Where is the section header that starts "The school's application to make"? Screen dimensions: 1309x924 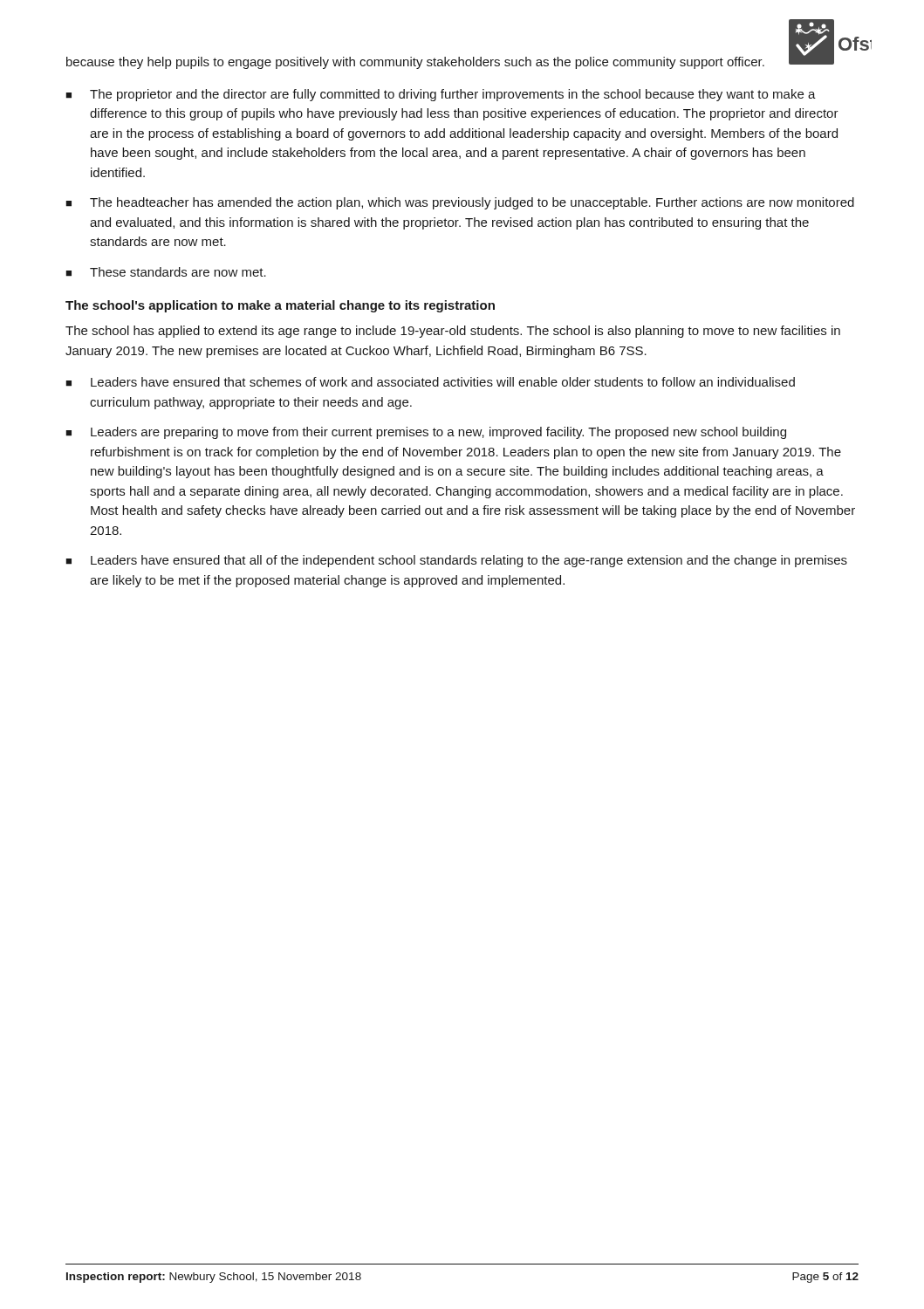coord(280,305)
